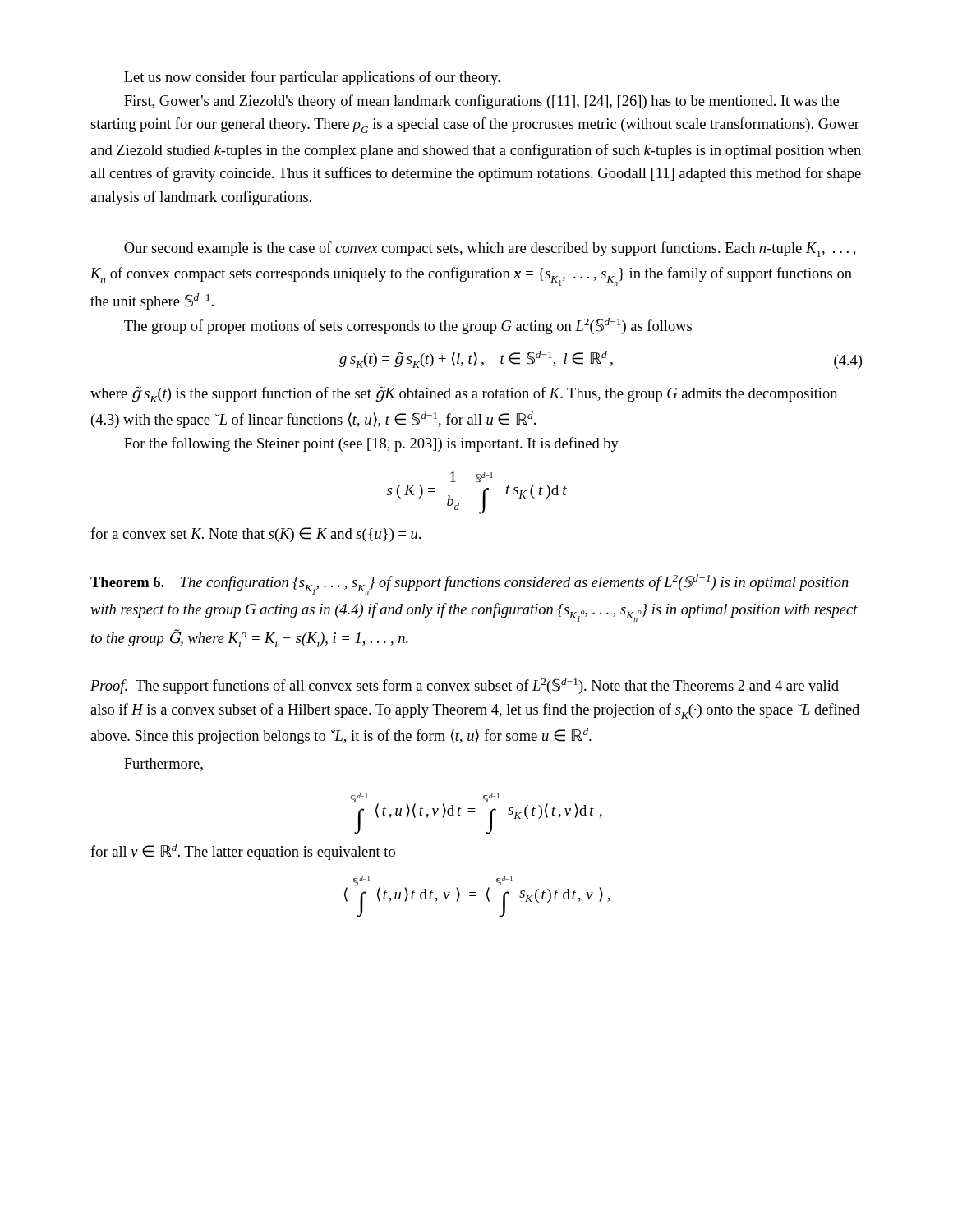Image resolution: width=953 pixels, height=1232 pixels.
Task: Find the text block that reads "The group of proper"
Action: tap(408, 325)
